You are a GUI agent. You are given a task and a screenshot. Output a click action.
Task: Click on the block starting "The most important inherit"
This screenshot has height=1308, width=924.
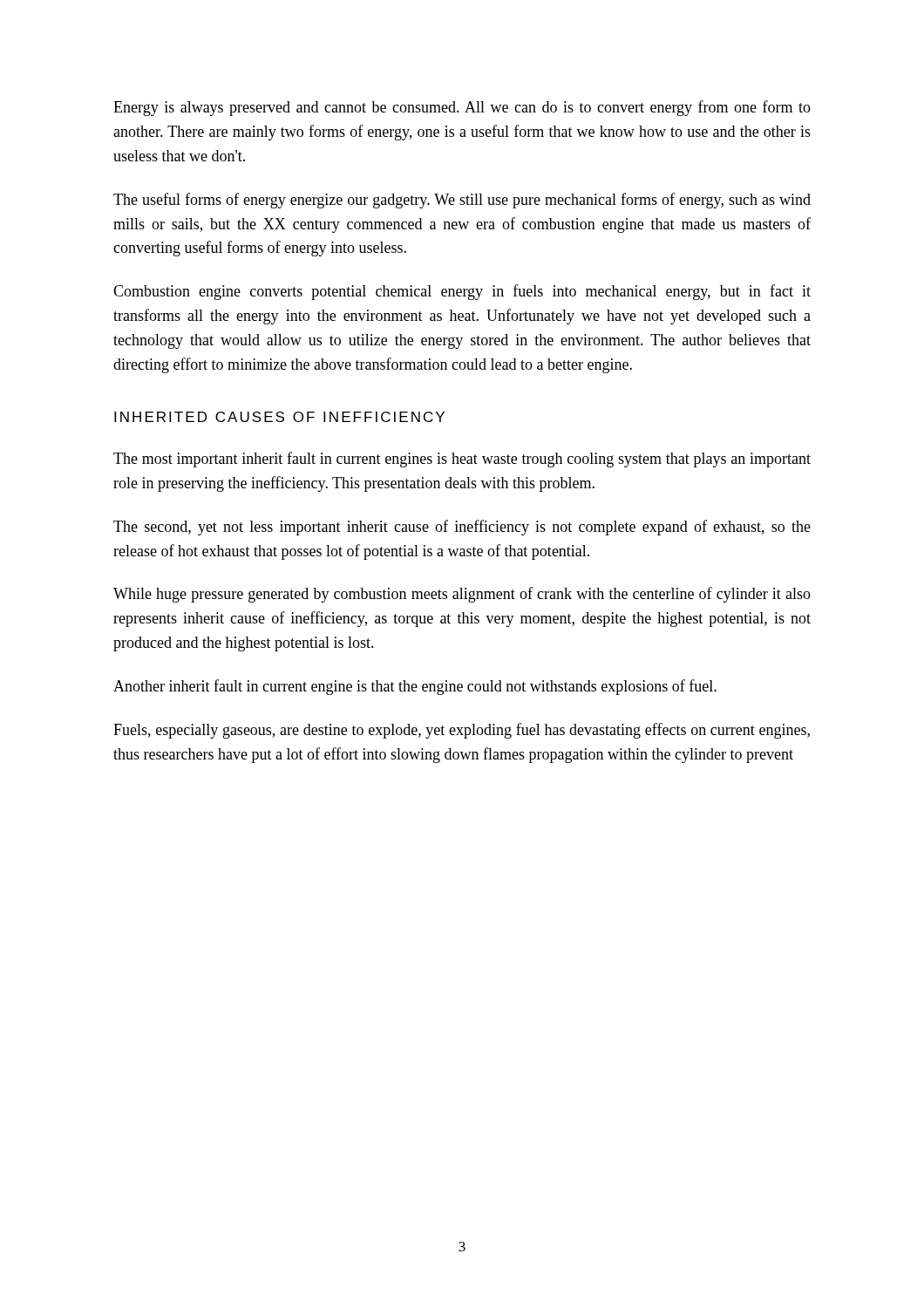point(462,471)
